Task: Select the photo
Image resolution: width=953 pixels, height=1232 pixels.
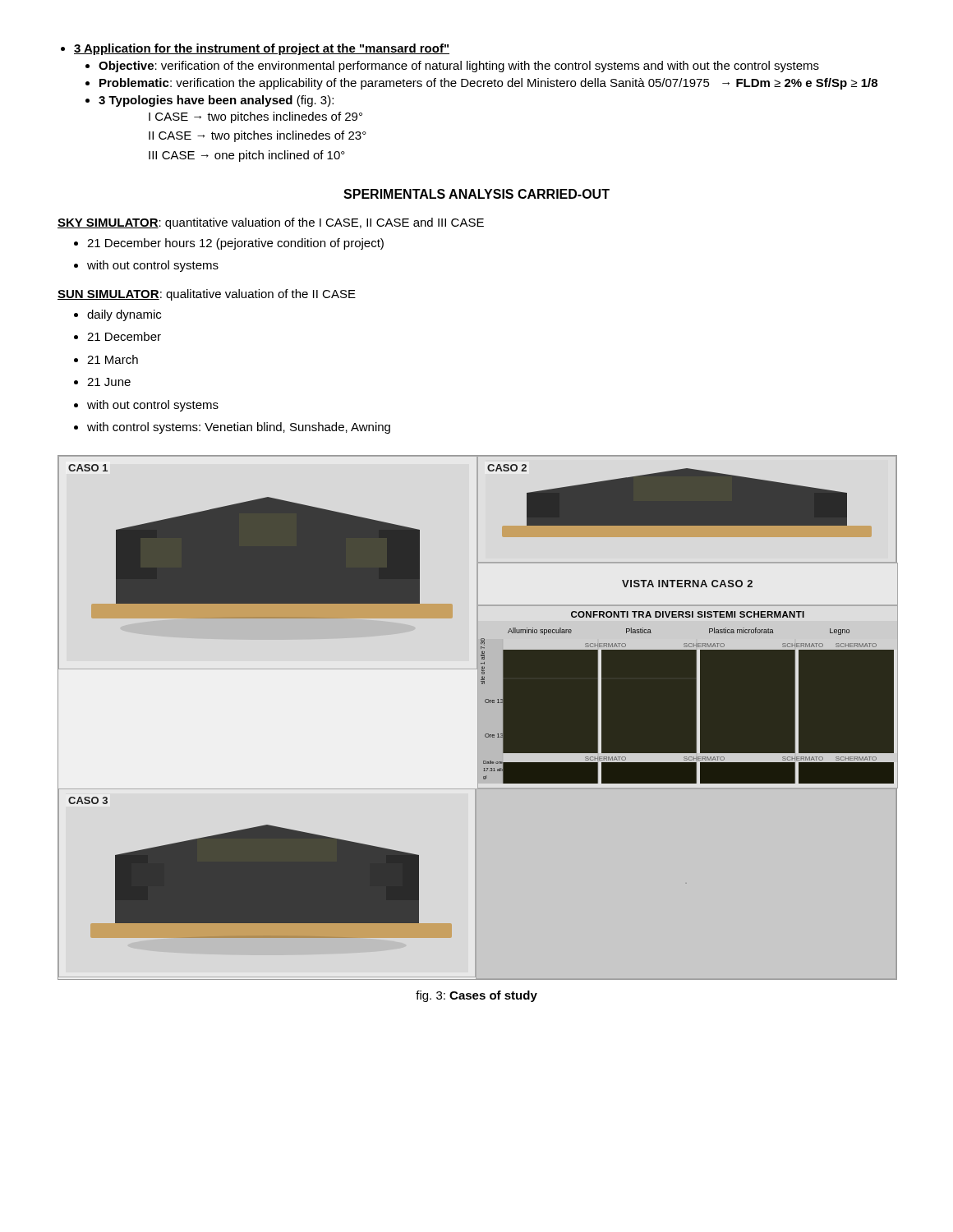Action: (476, 717)
